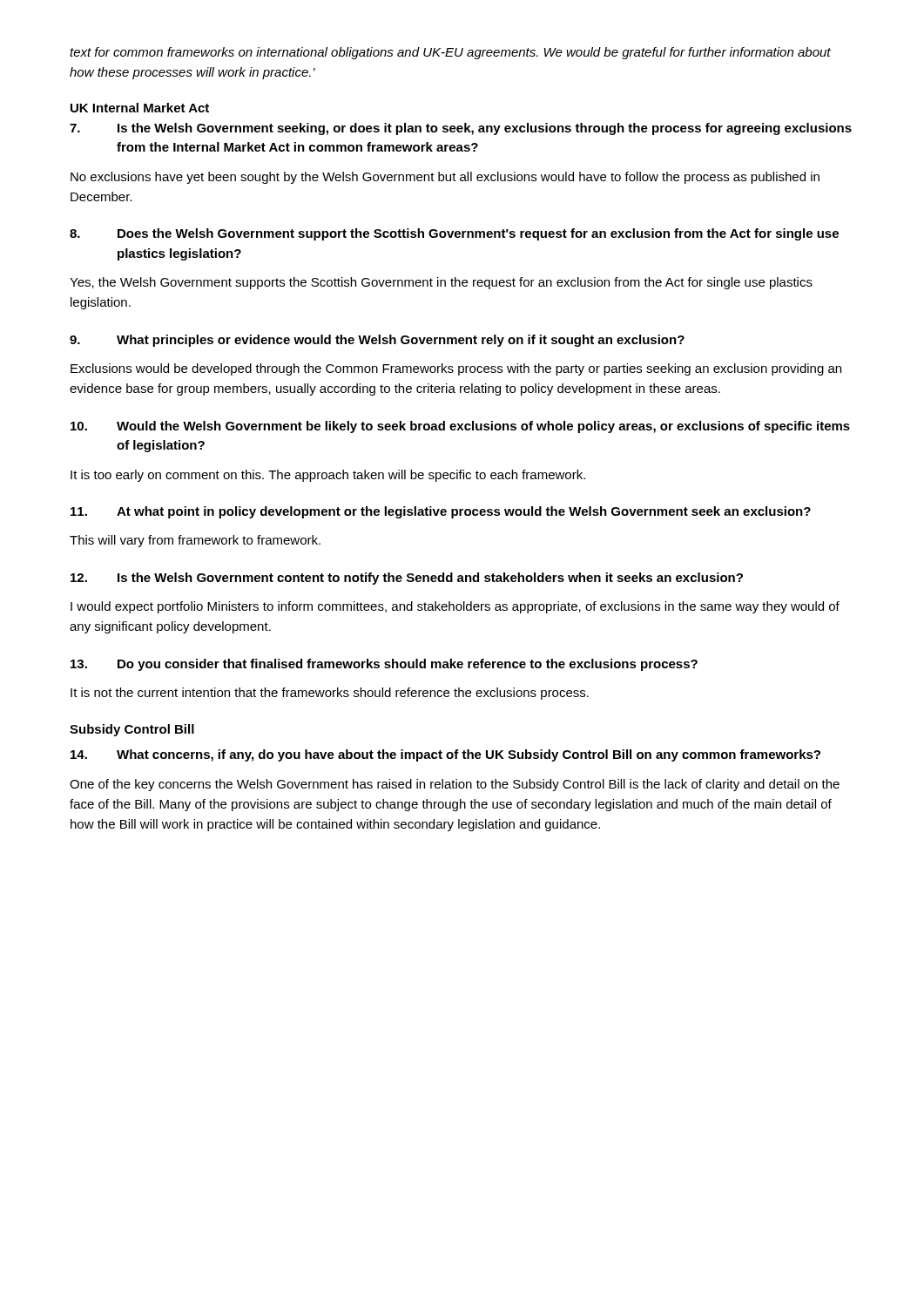This screenshot has height=1307, width=924.
Task: Navigate to the text starting "It is not the current intention that the"
Action: point(330,692)
